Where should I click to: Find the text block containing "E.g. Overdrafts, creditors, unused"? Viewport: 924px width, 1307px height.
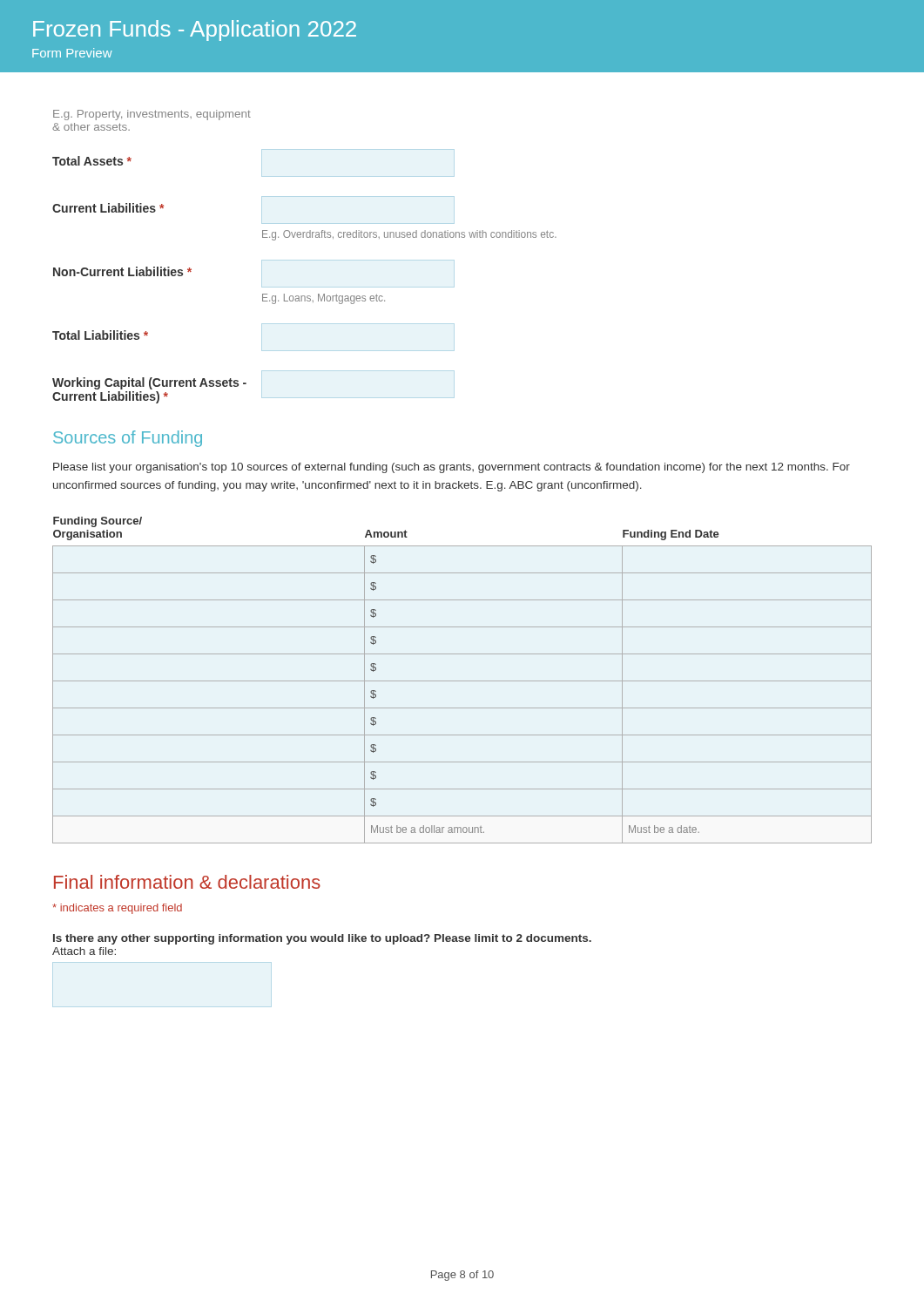409,234
